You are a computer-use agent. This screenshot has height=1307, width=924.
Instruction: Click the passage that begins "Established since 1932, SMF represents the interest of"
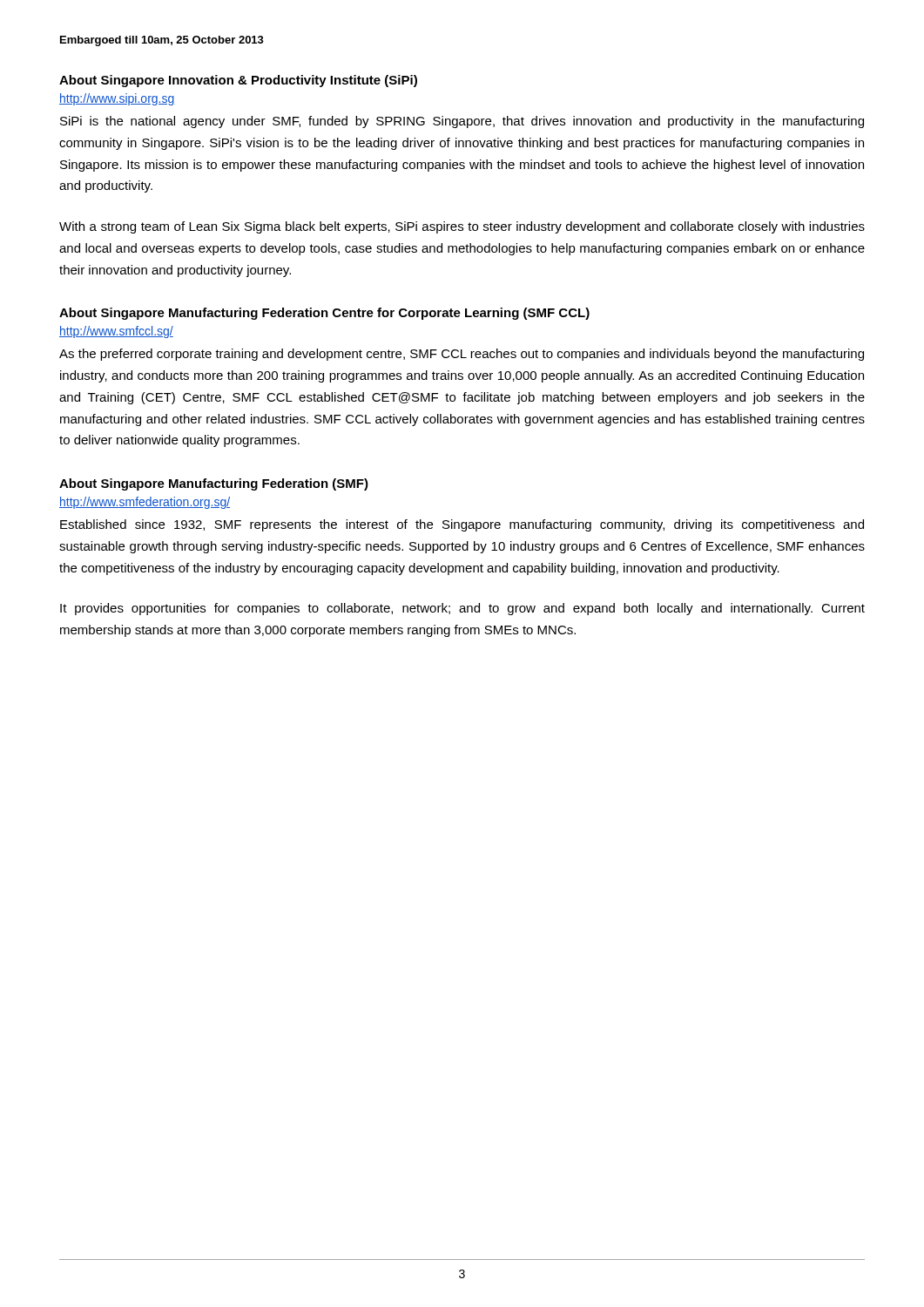(x=462, y=546)
